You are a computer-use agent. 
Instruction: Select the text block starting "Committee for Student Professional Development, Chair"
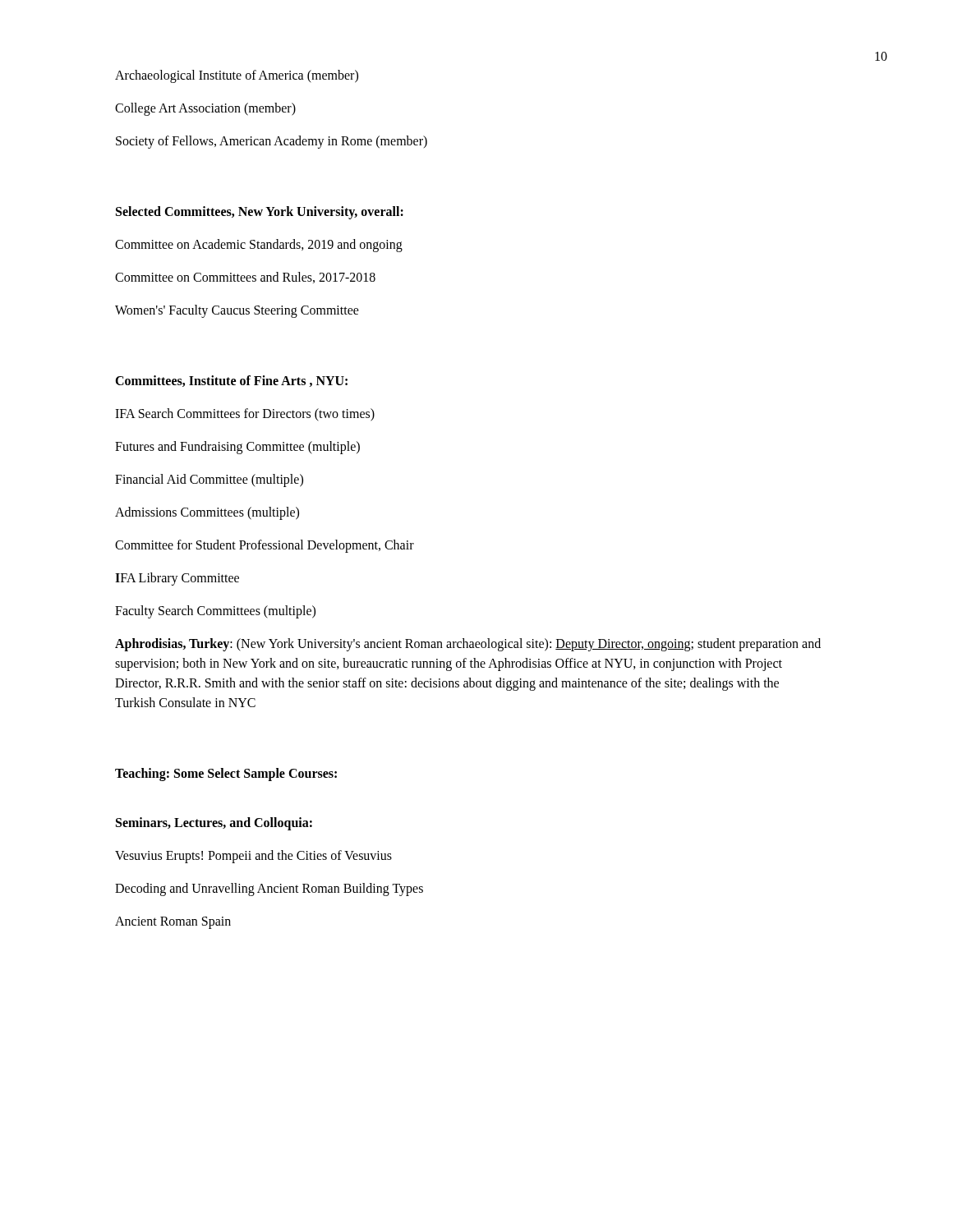(264, 545)
